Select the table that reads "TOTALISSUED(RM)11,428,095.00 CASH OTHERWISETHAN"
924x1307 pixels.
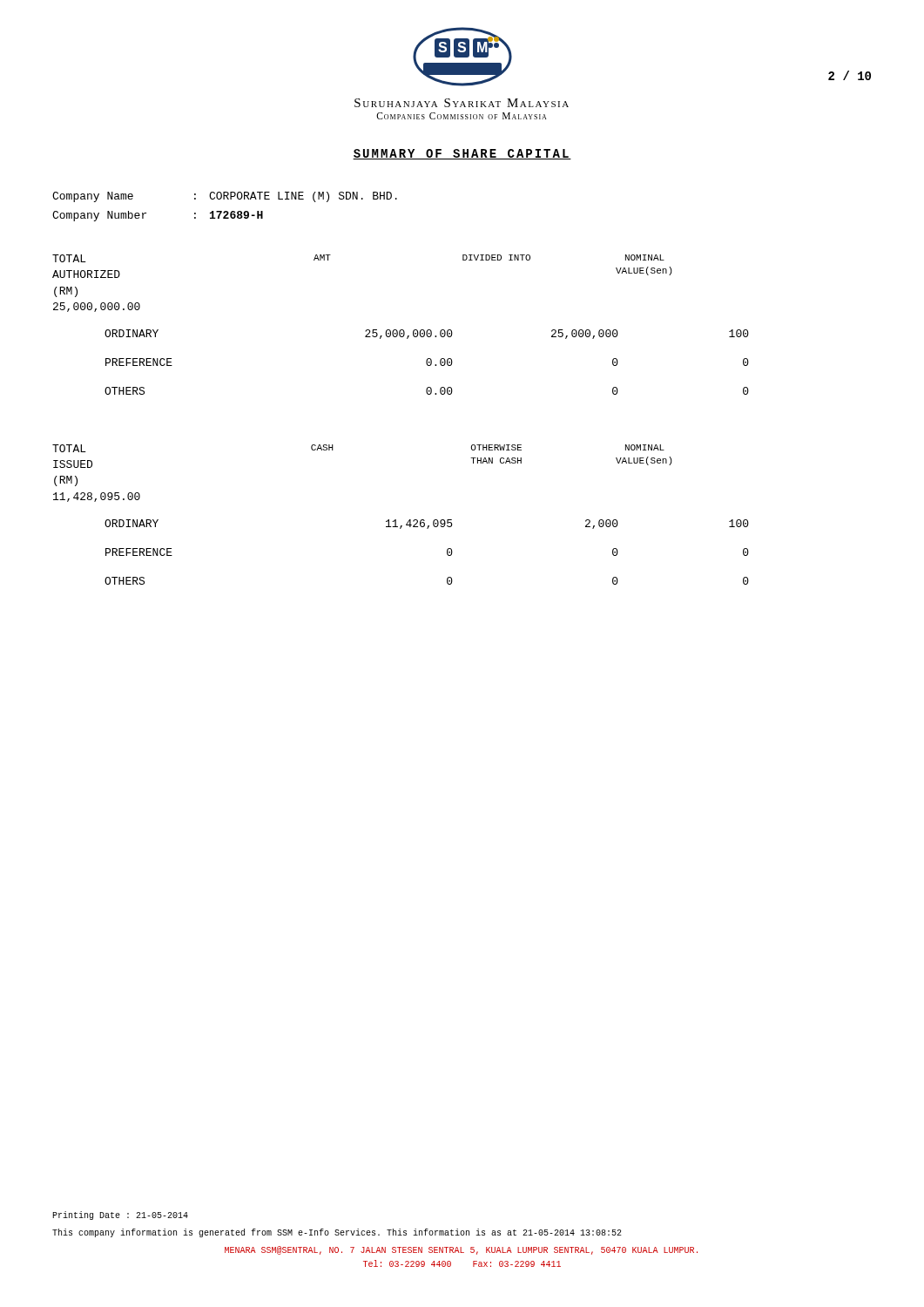click(488, 515)
